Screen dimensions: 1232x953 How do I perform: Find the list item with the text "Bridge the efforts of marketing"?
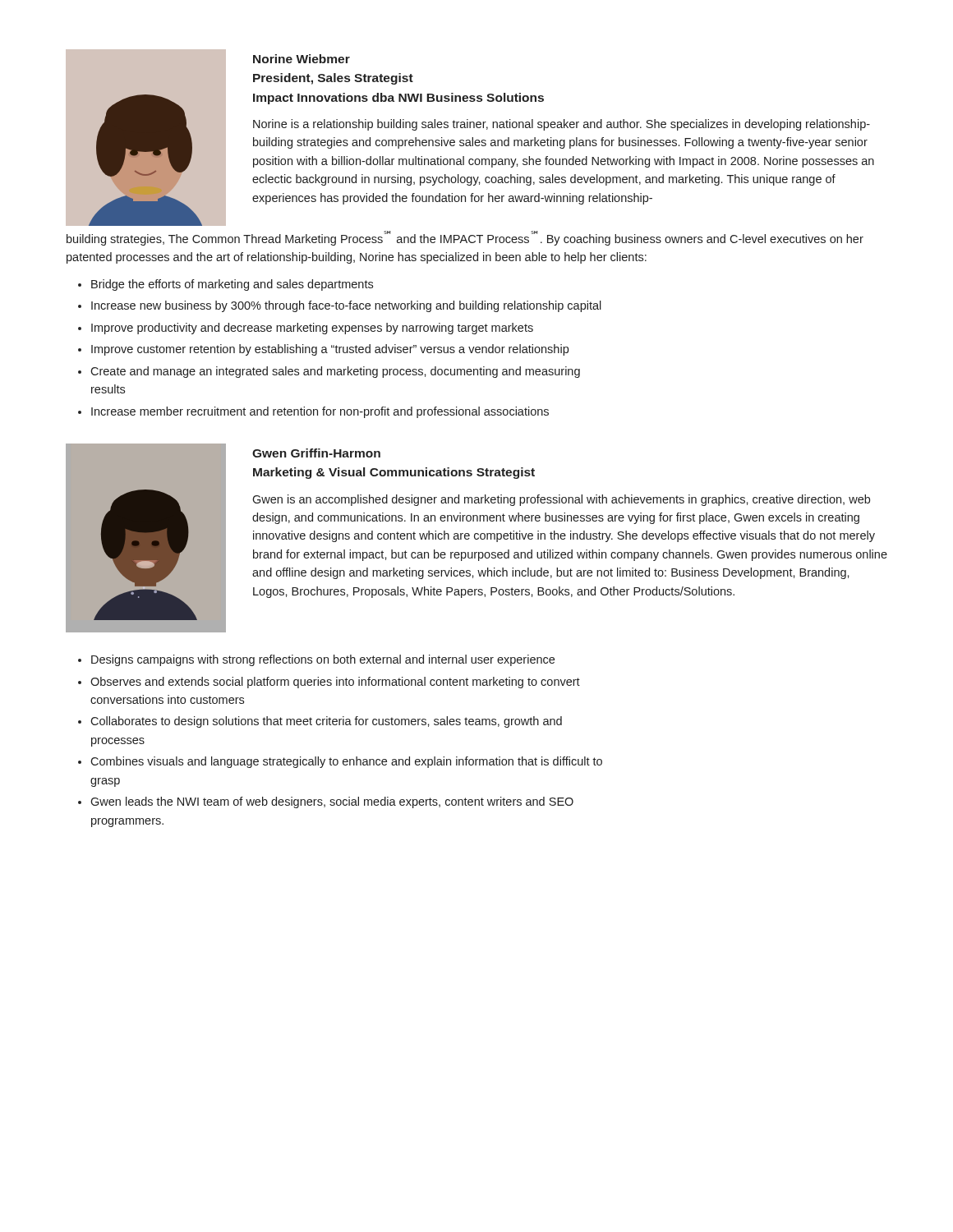coord(232,284)
